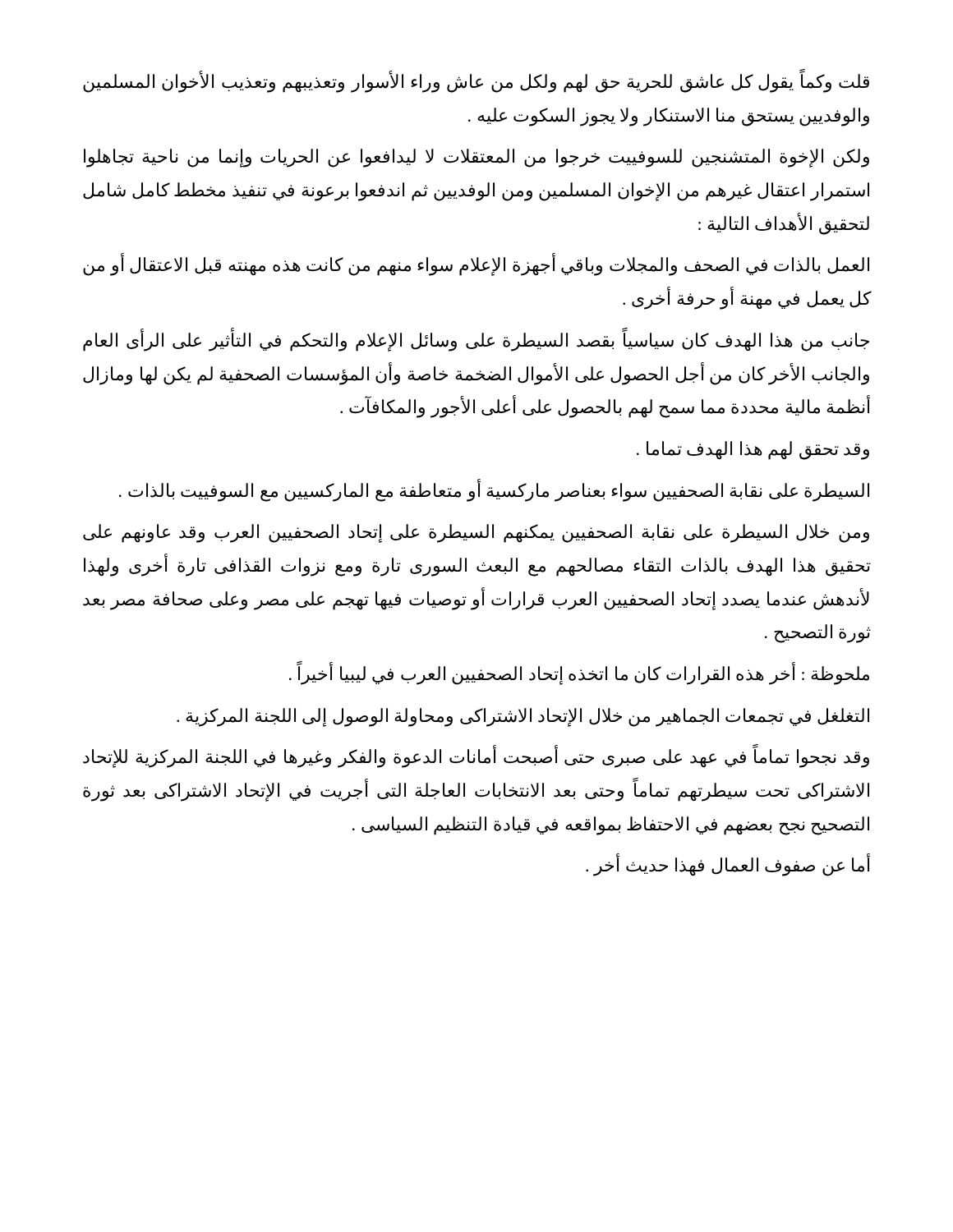Locate the text starting "ولكن الإخوة المتشنجين للسوفييت خرجوا من المعتقلات لا"

point(476,190)
